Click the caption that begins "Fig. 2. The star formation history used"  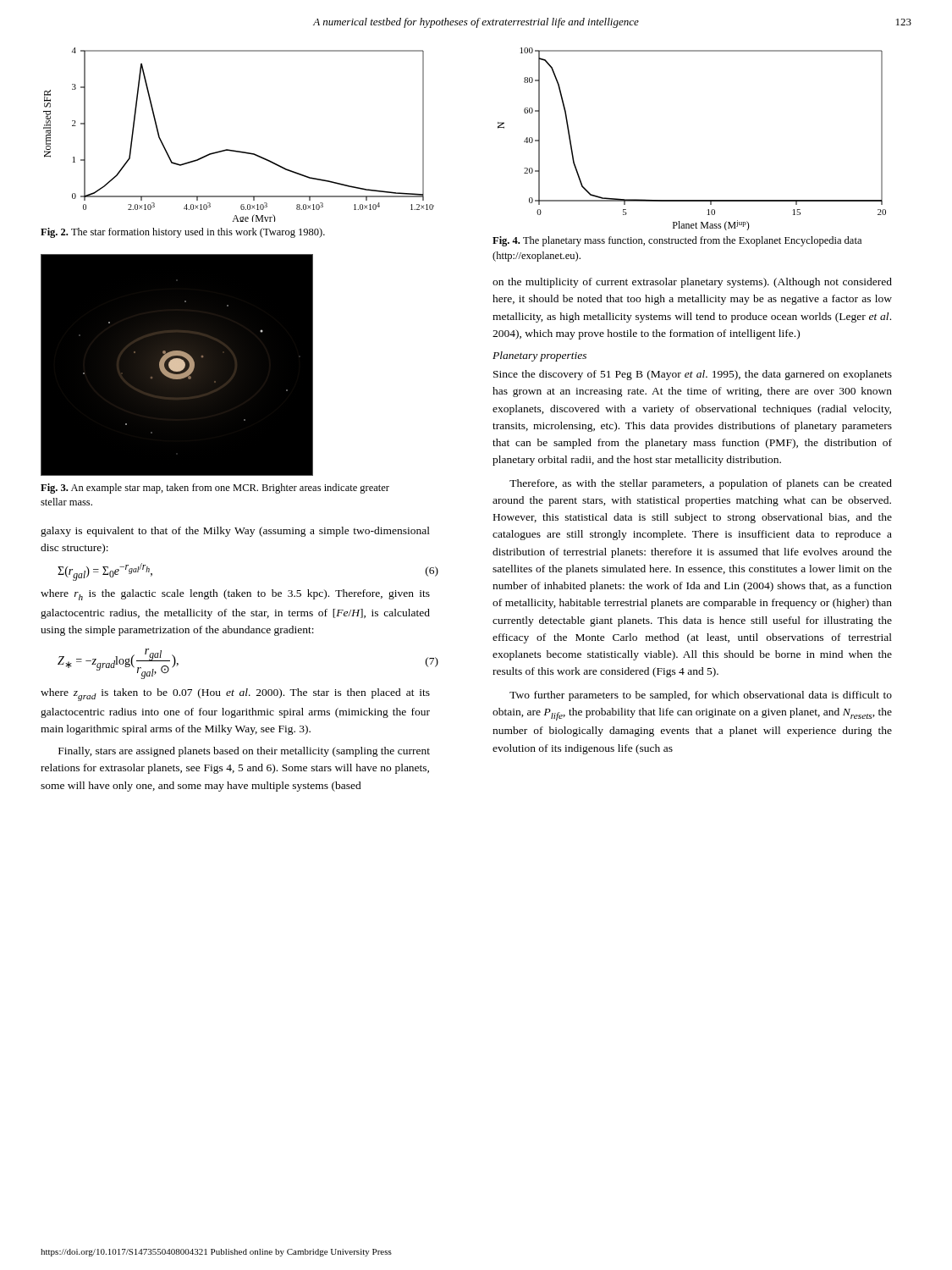click(183, 232)
